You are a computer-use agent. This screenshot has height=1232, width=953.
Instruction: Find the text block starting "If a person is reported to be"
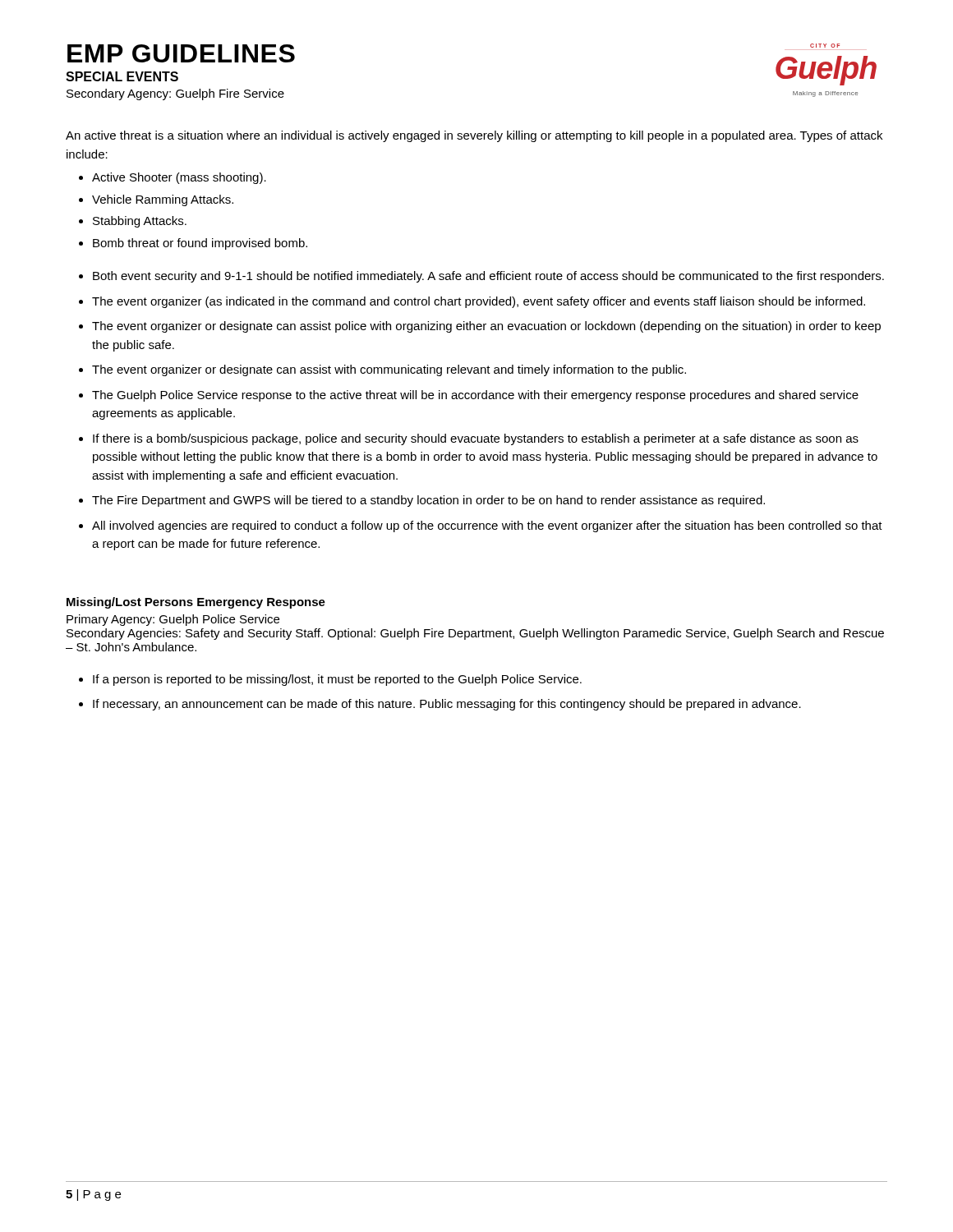pyautogui.click(x=337, y=678)
